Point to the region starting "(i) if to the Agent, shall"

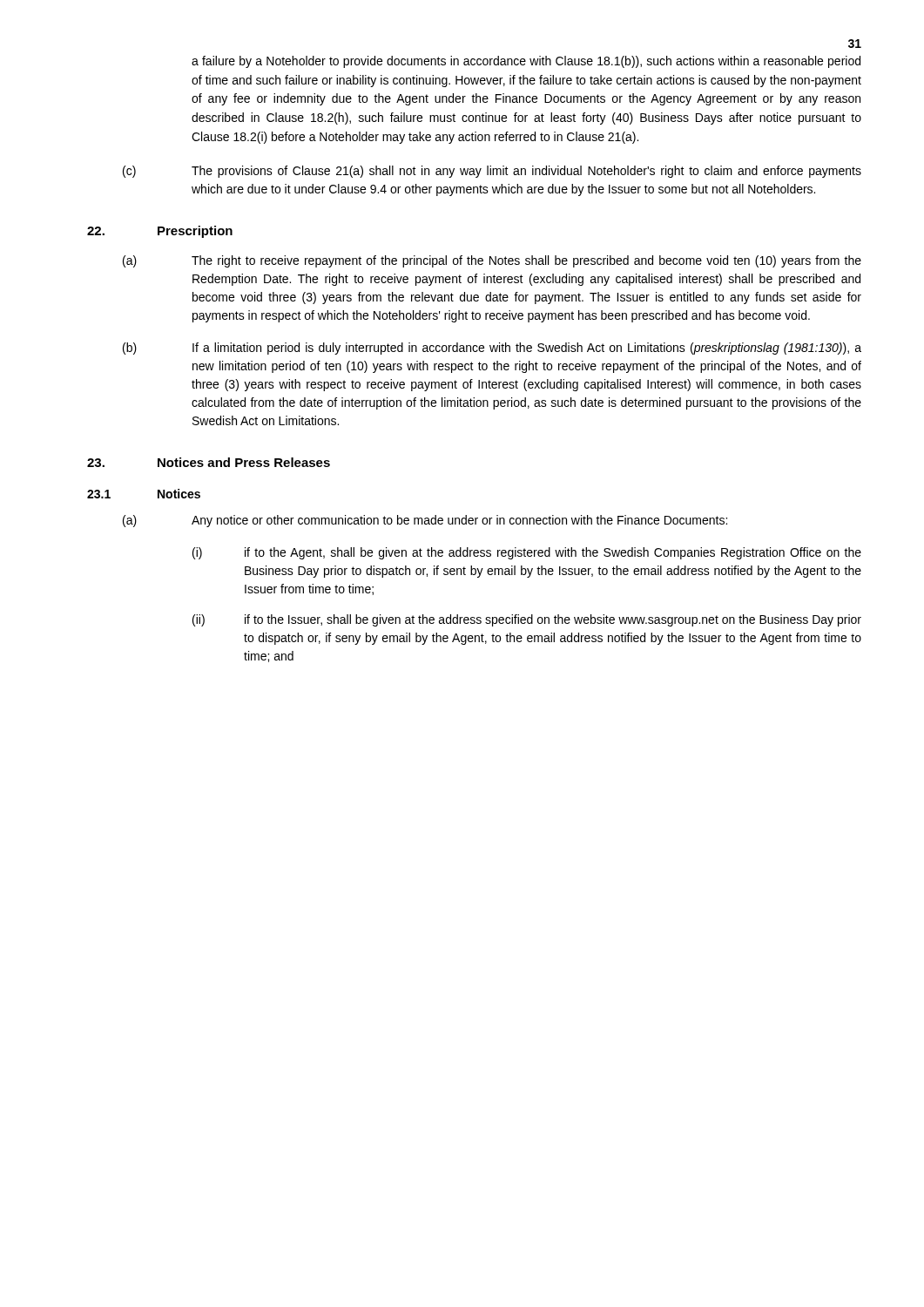tap(526, 572)
